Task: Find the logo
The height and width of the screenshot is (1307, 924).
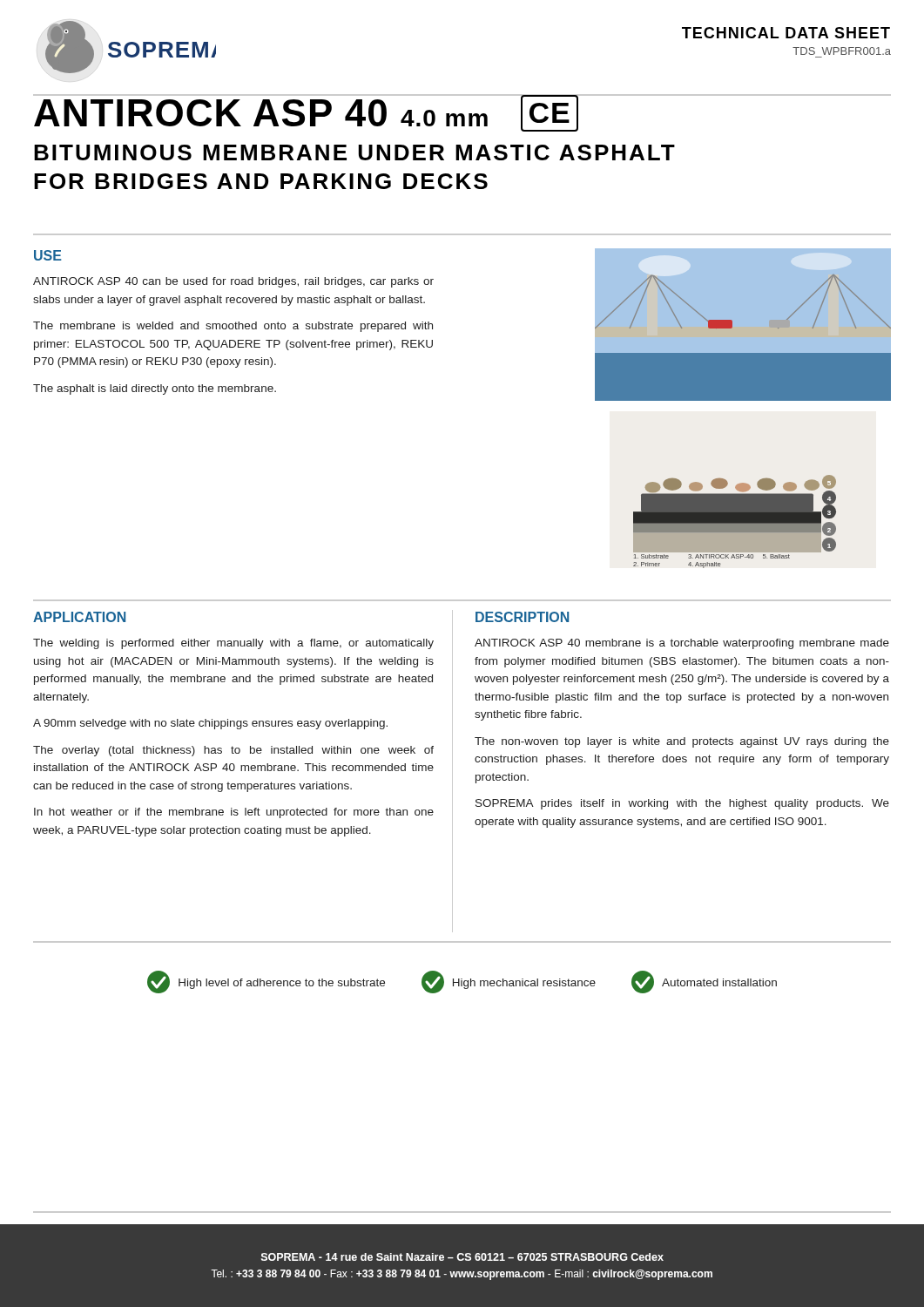Action: pos(129,52)
